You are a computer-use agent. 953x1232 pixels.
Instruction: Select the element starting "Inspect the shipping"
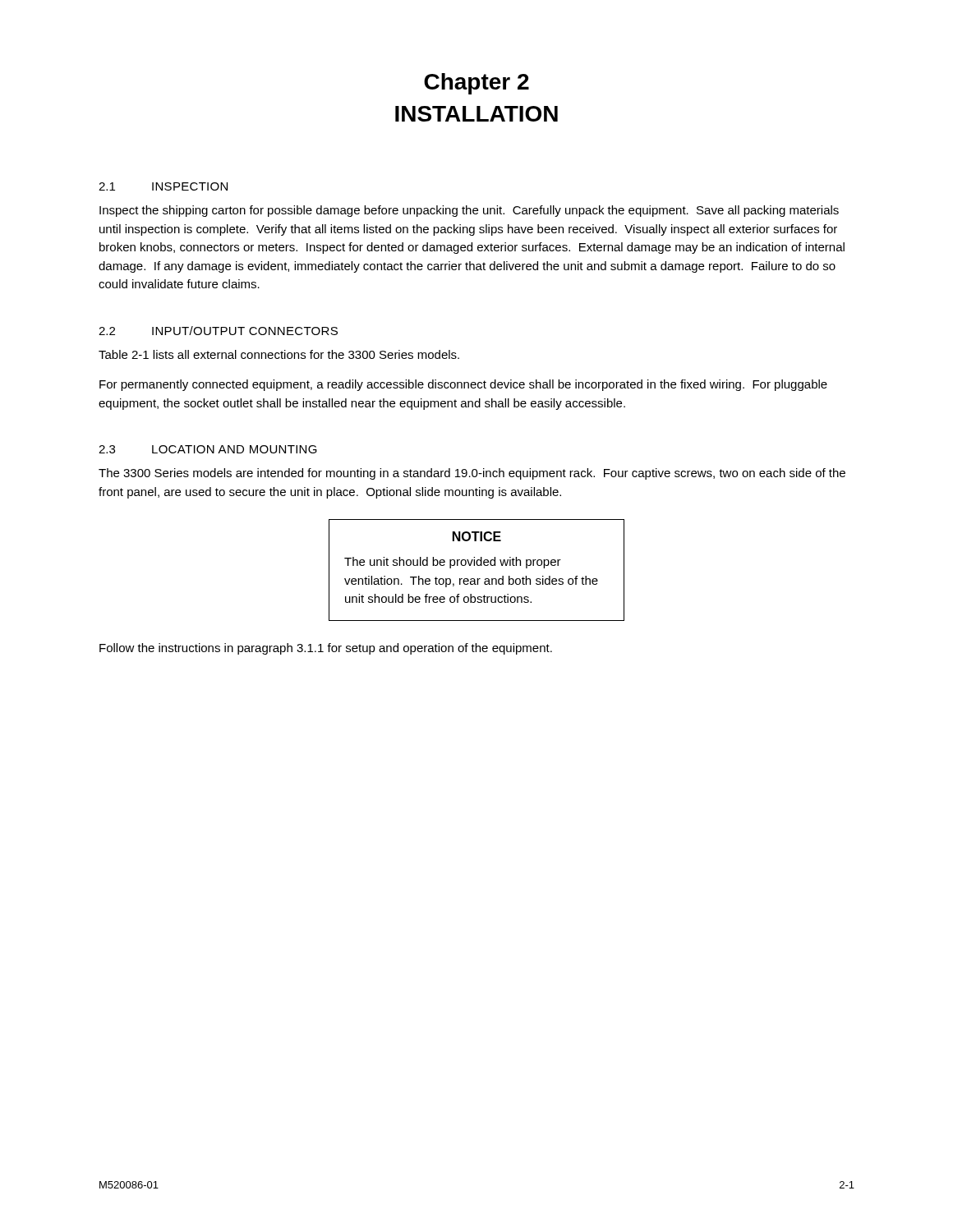coord(472,247)
